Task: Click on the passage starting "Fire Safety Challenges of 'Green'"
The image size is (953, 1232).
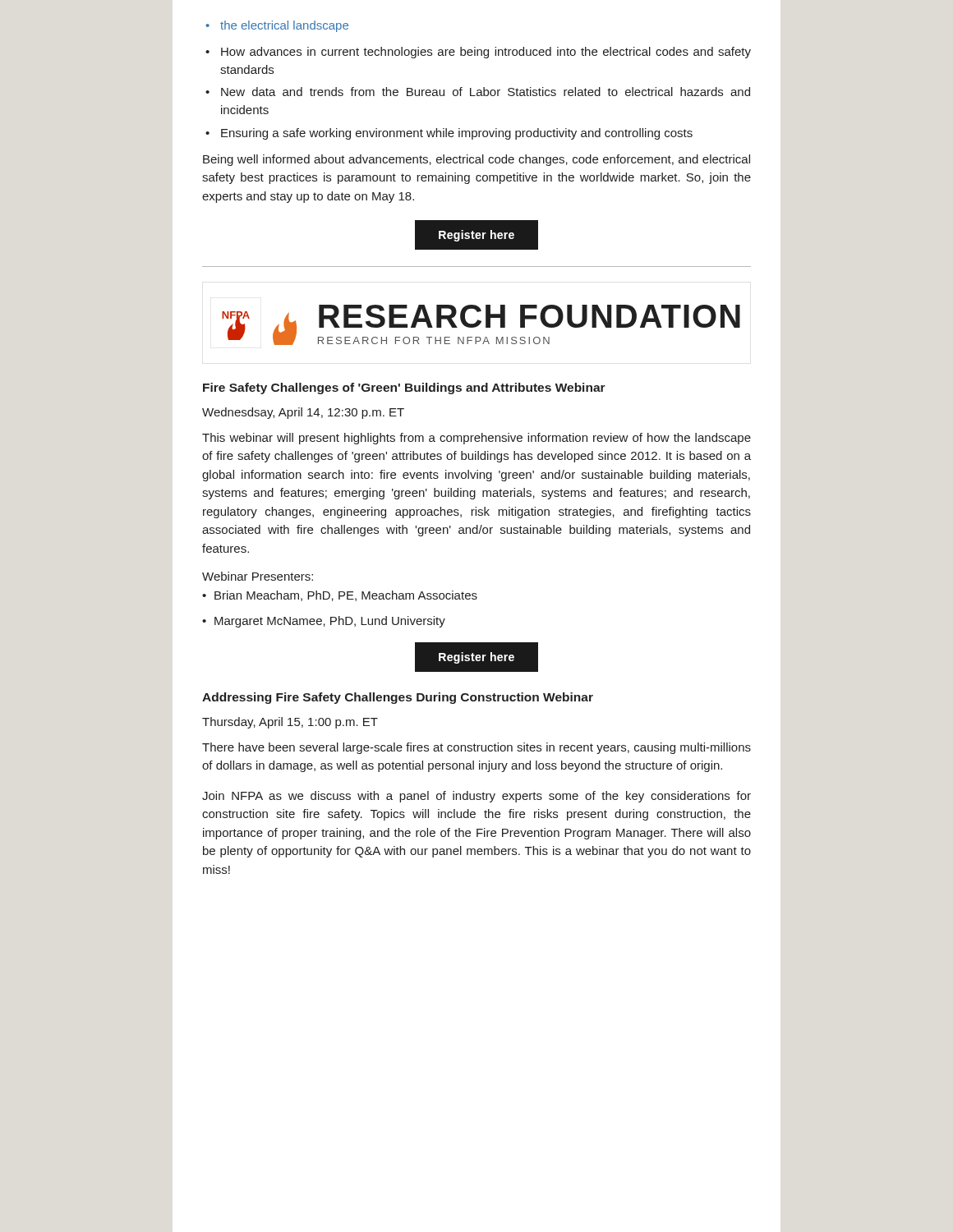Action: (x=404, y=387)
